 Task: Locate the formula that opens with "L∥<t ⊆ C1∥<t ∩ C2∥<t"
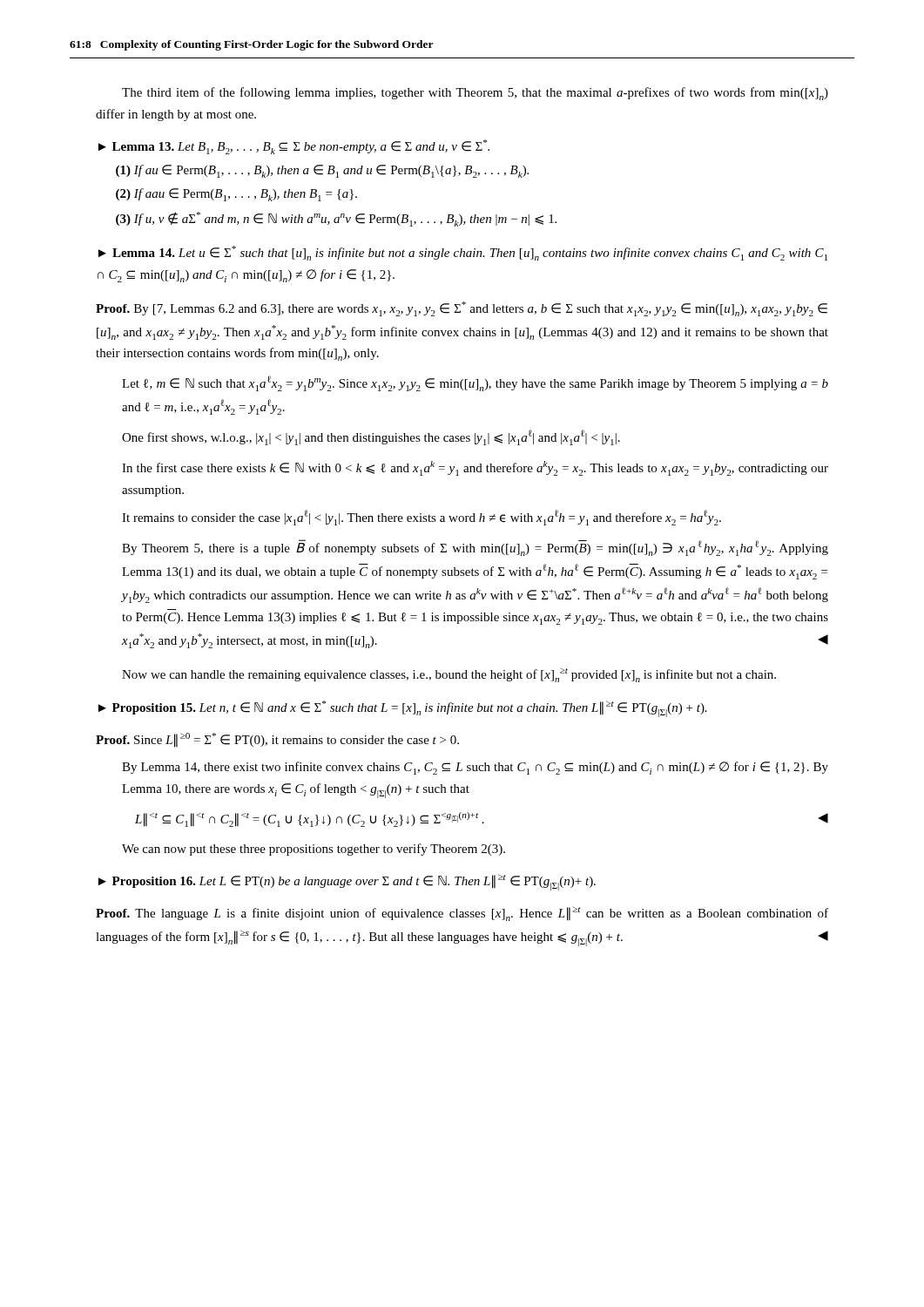pyautogui.click(x=482, y=819)
